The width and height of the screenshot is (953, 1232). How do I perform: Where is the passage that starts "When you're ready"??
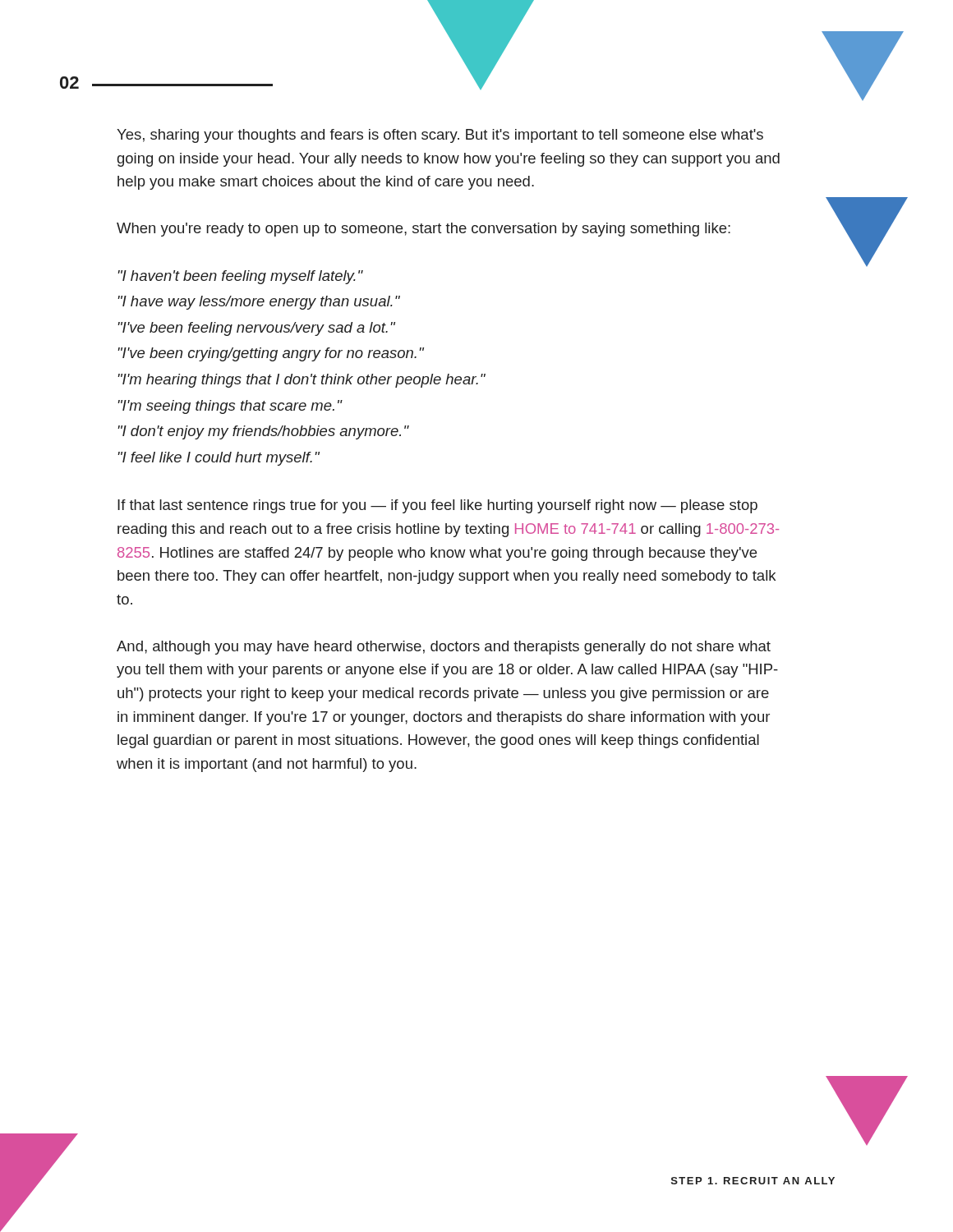tap(449, 229)
